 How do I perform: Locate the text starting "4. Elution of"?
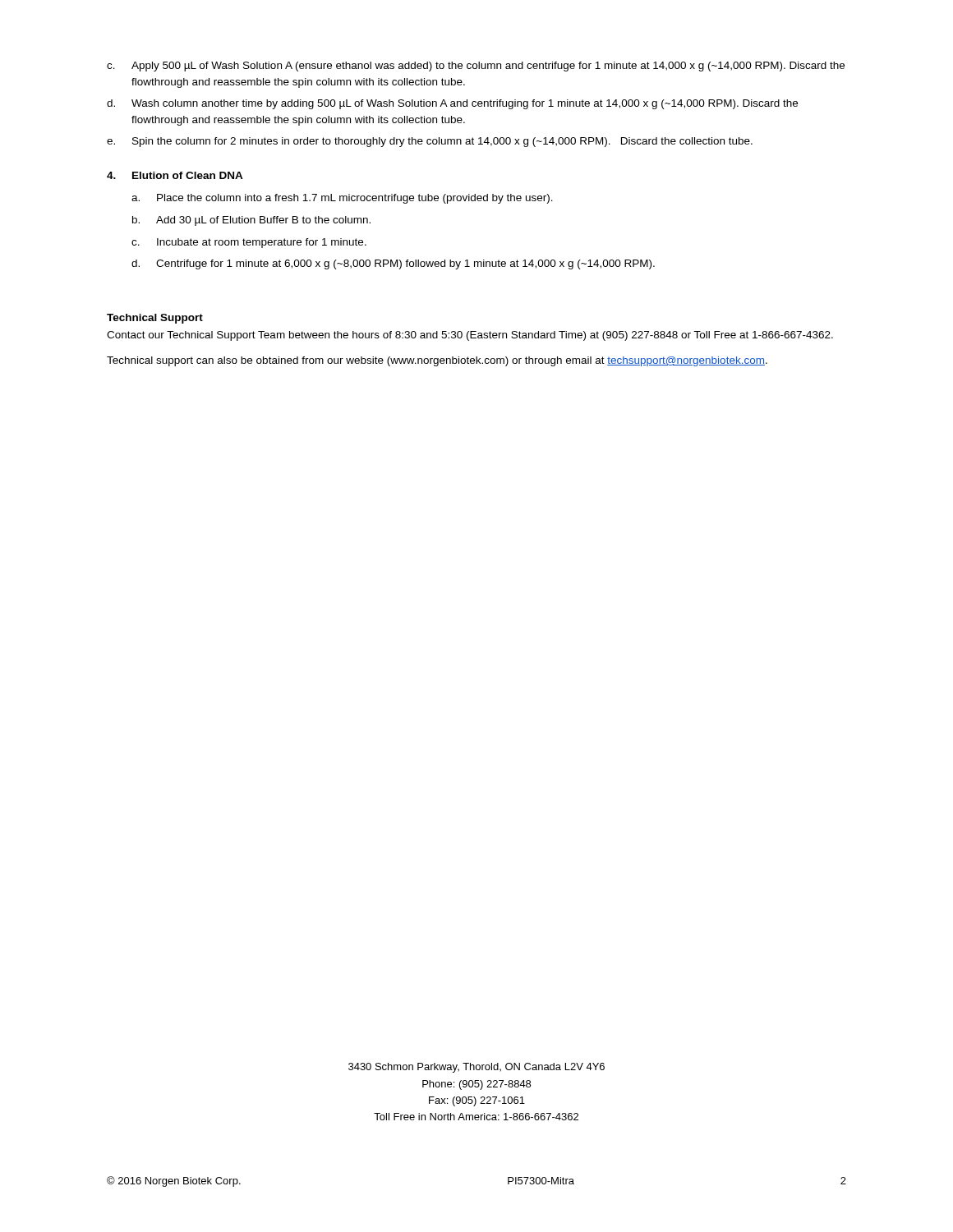[x=175, y=175]
